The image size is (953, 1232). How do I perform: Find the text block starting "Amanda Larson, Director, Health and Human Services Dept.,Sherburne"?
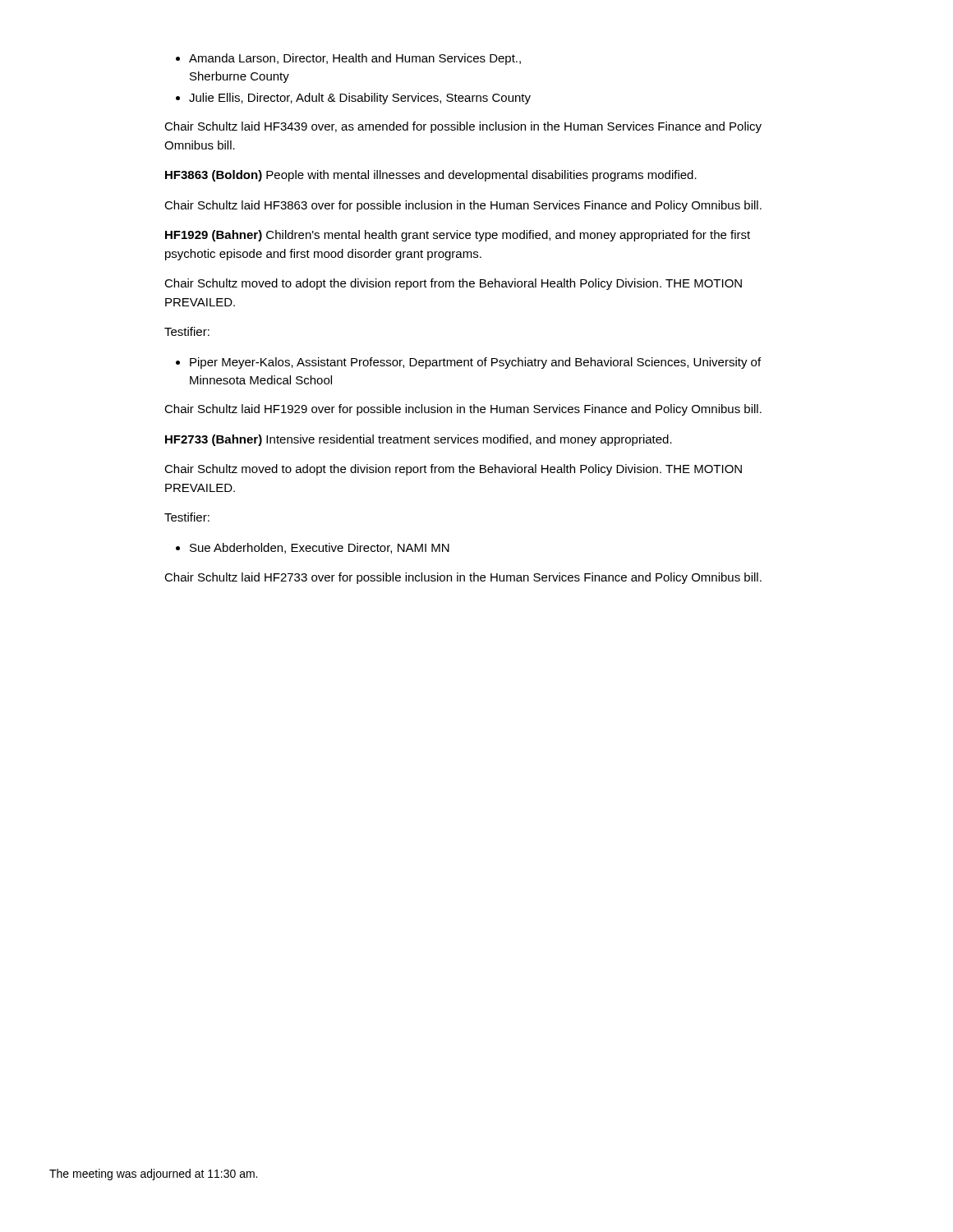(x=485, y=67)
